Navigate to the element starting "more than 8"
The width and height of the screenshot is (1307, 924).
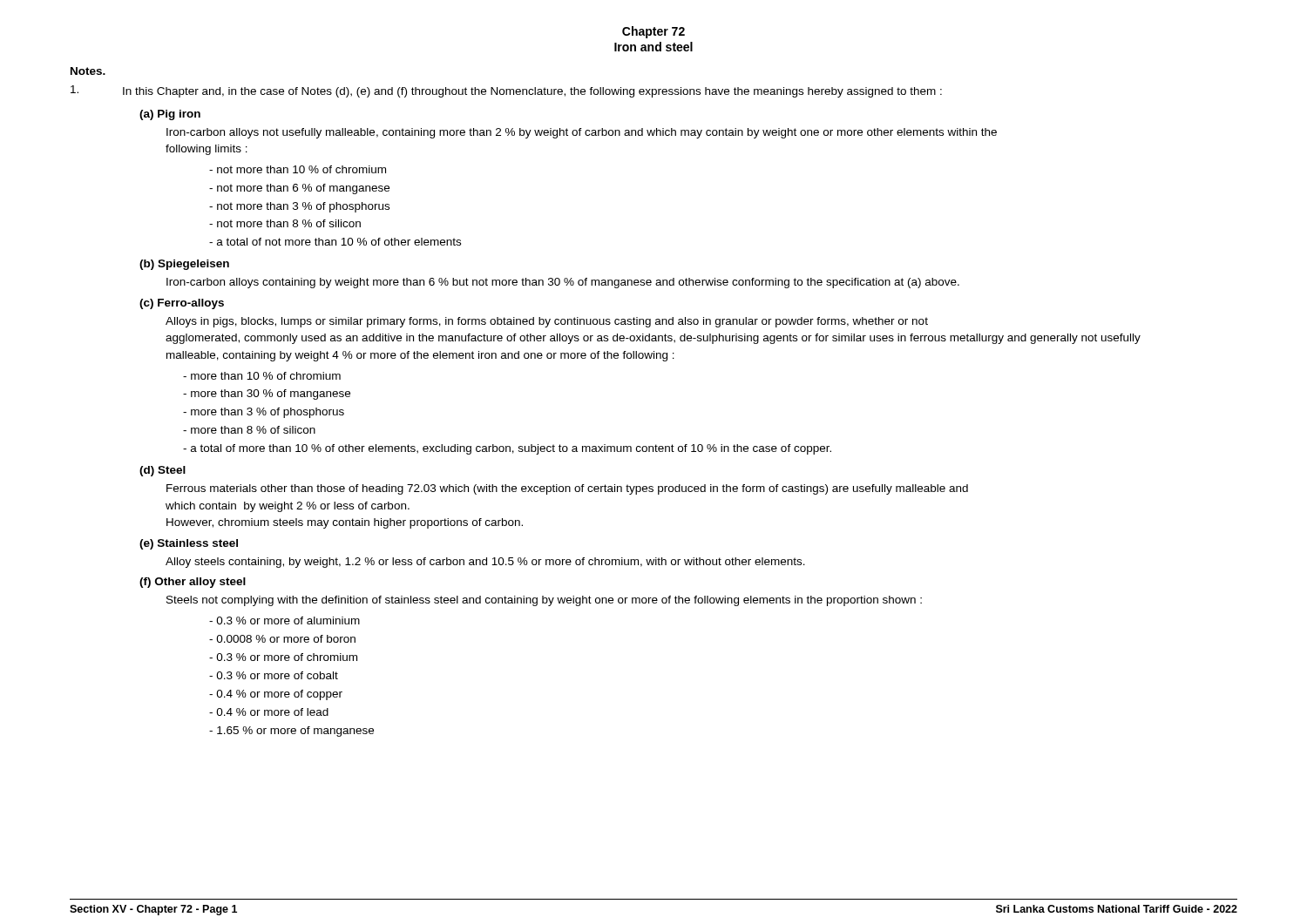249,430
